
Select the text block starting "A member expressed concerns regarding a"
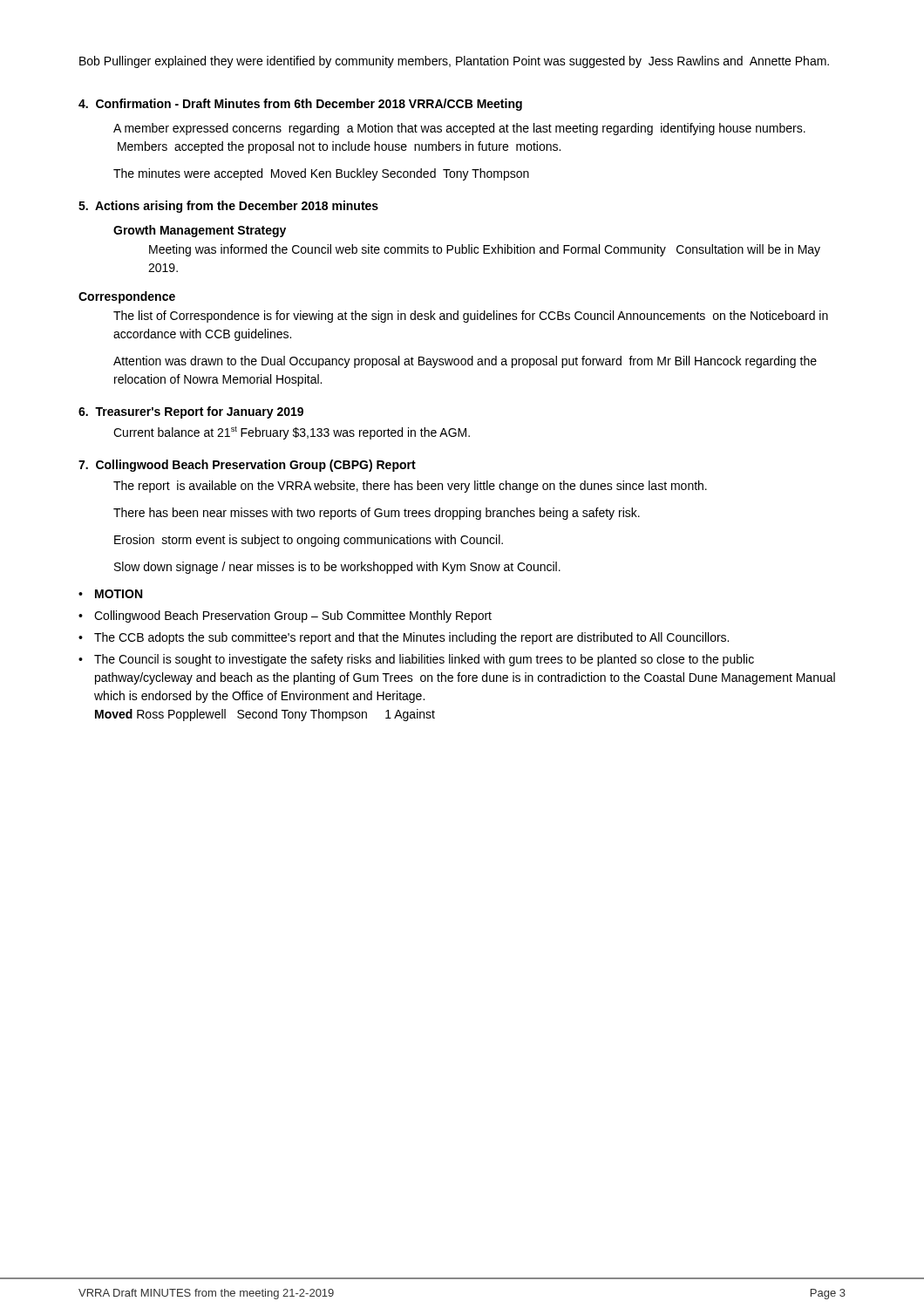point(460,137)
